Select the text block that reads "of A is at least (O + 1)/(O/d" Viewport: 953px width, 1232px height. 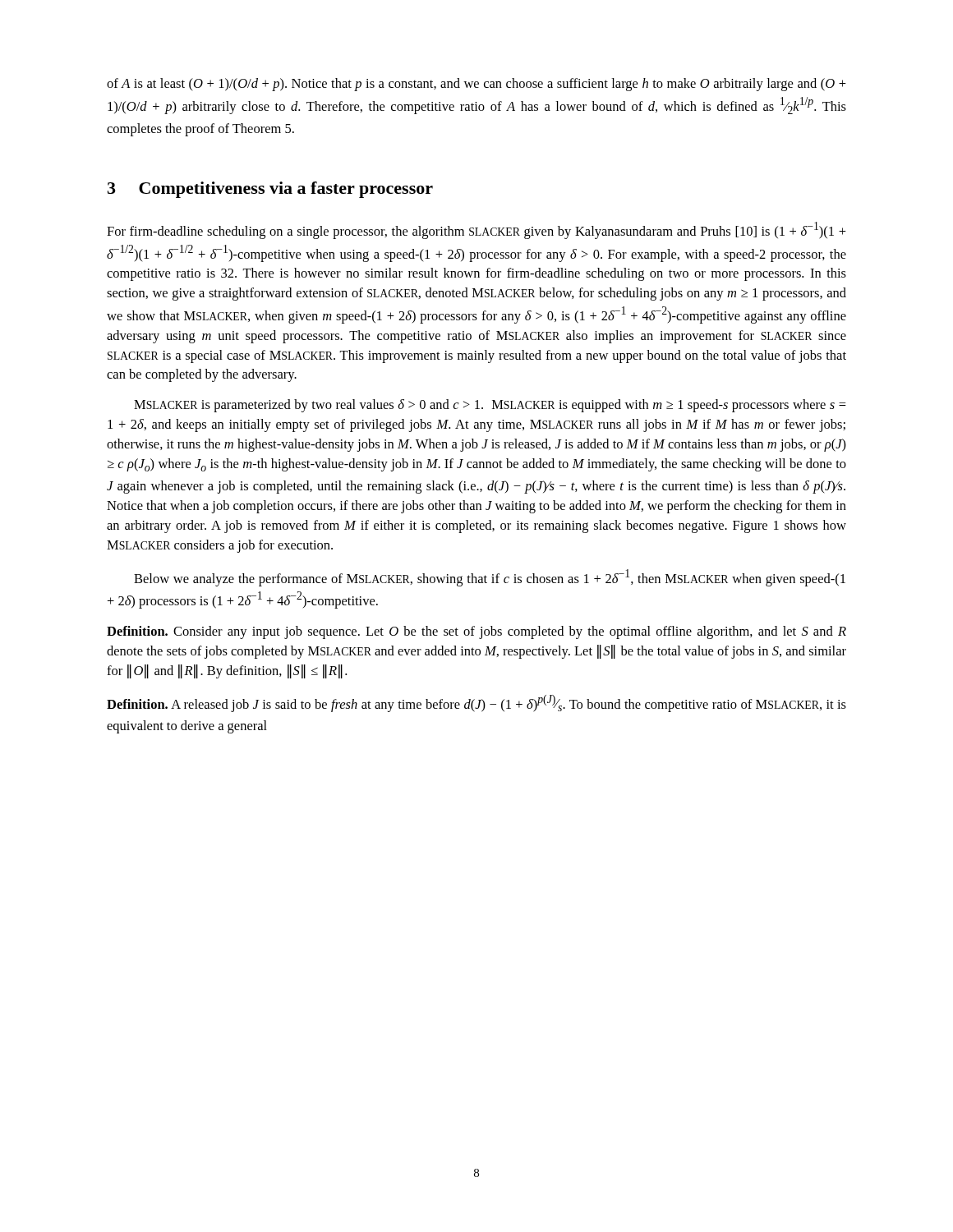pyautogui.click(x=476, y=106)
